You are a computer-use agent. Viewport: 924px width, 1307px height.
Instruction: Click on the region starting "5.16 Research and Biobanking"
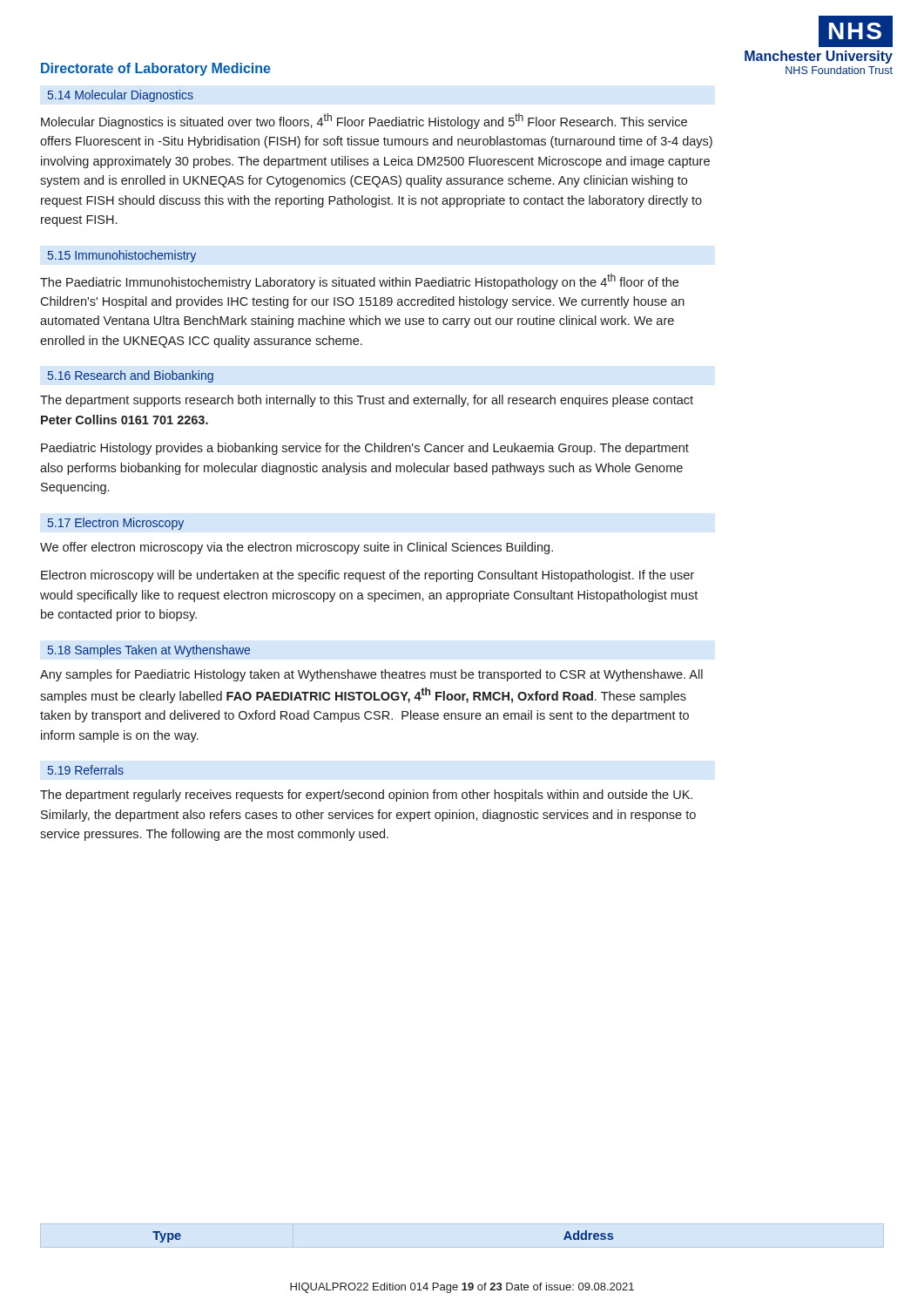pyautogui.click(x=130, y=376)
